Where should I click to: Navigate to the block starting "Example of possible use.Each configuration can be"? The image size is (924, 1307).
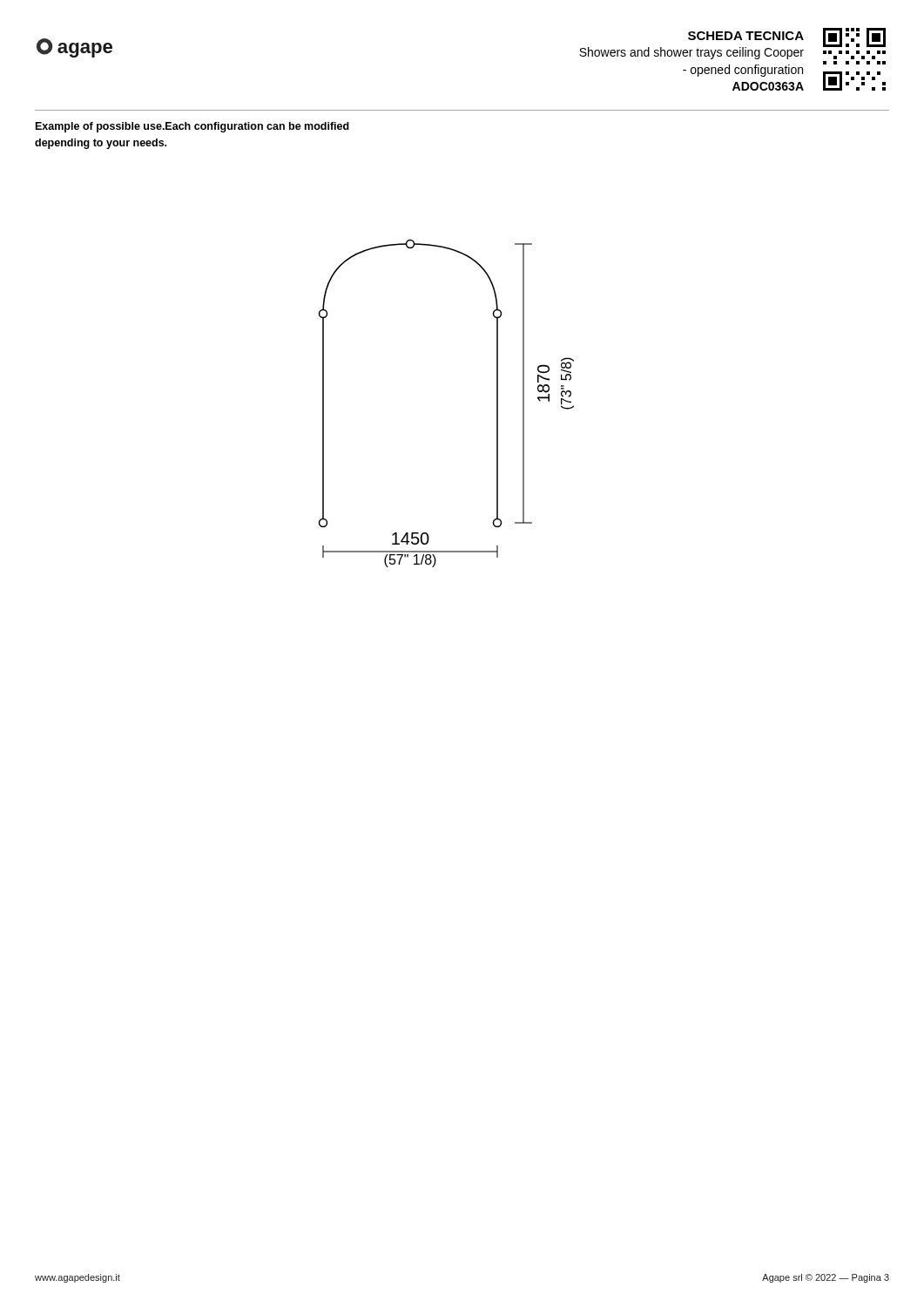click(x=192, y=134)
